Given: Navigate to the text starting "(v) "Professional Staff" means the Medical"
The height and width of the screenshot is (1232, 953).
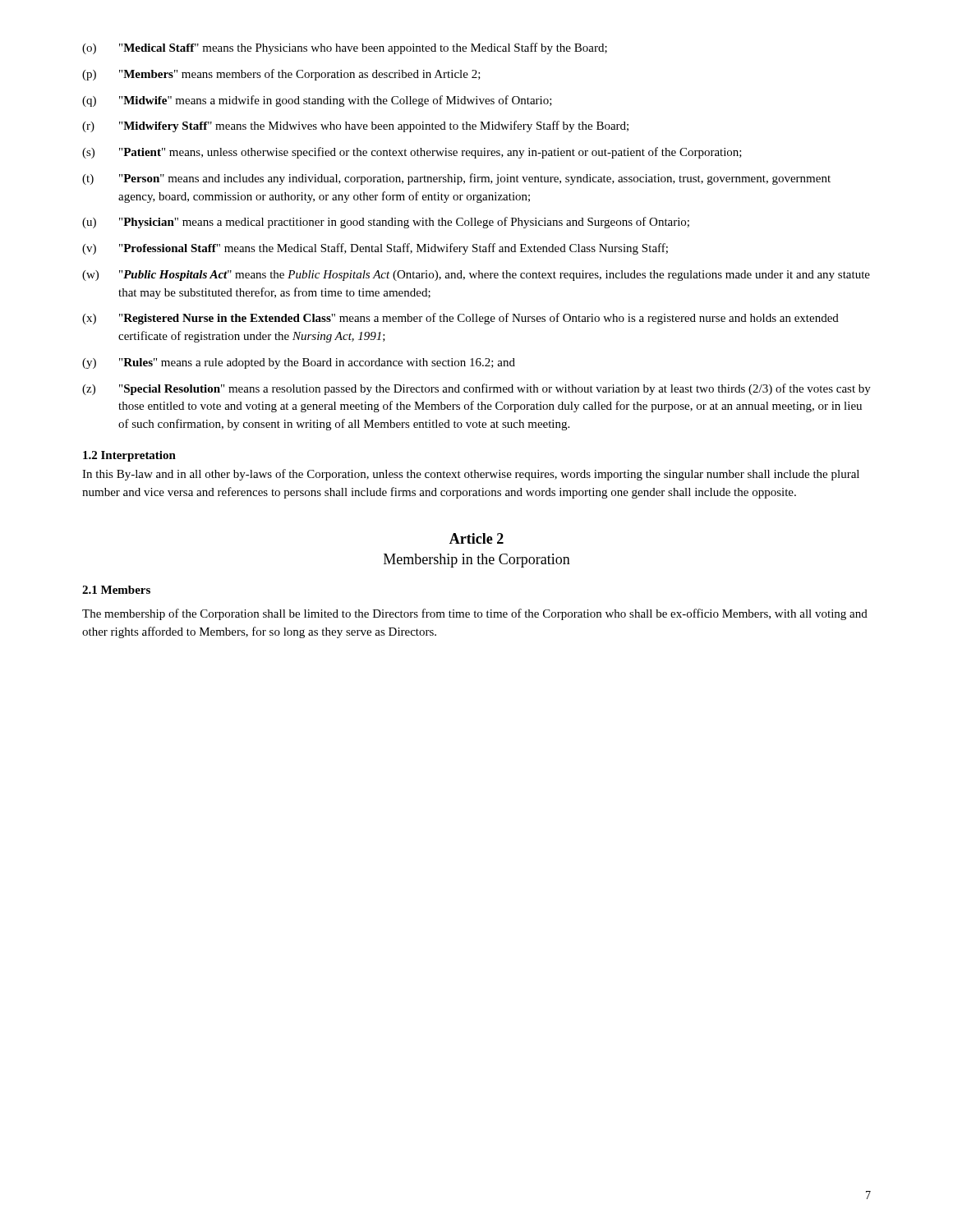Looking at the screenshot, I should click(476, 249).
